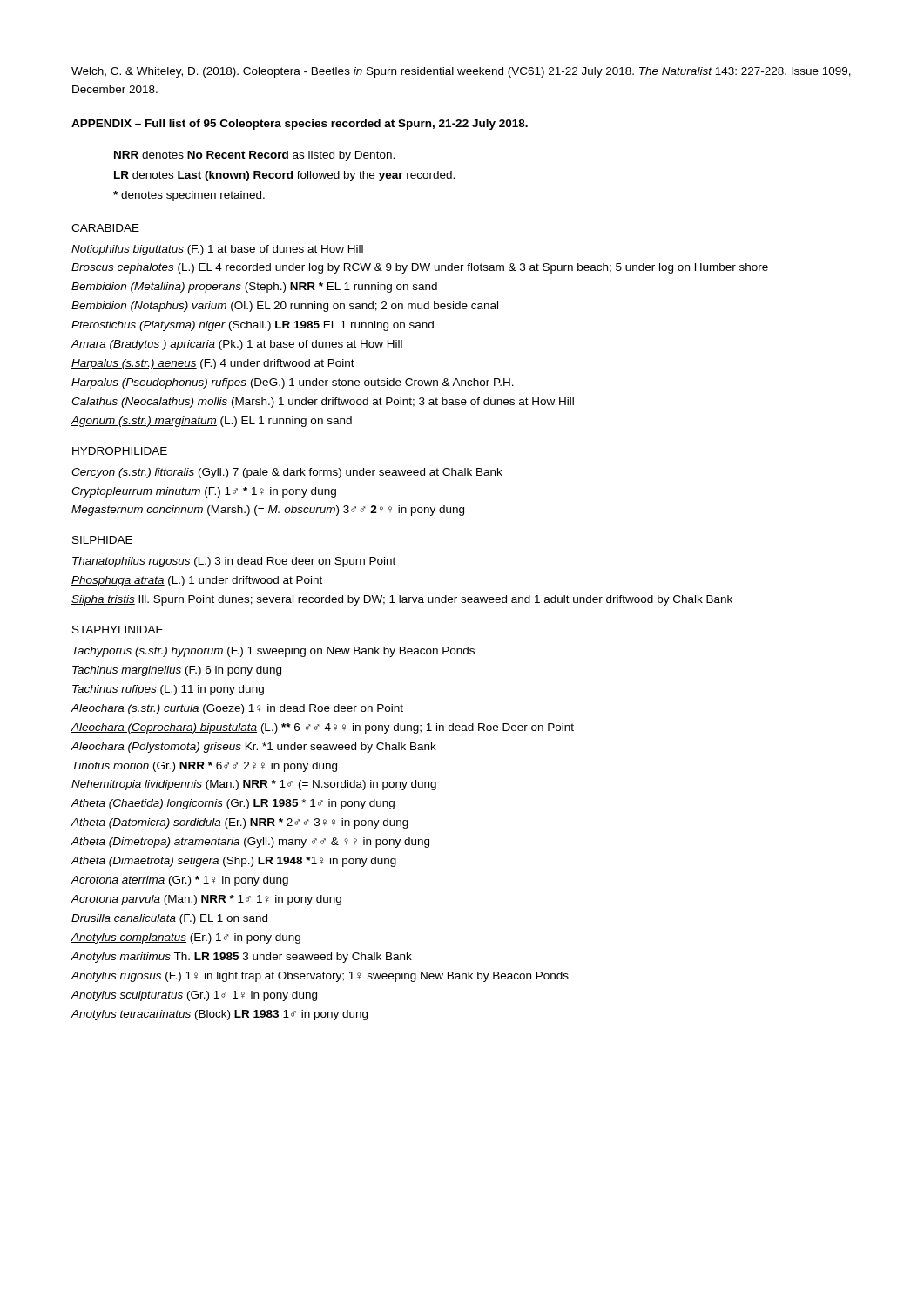This screenshot has width=924, height=1307.
Task: Click the passage that begins "Notiophilus biguttatus (F.)"
Action: pyautogui.click(x=217, y=248)
